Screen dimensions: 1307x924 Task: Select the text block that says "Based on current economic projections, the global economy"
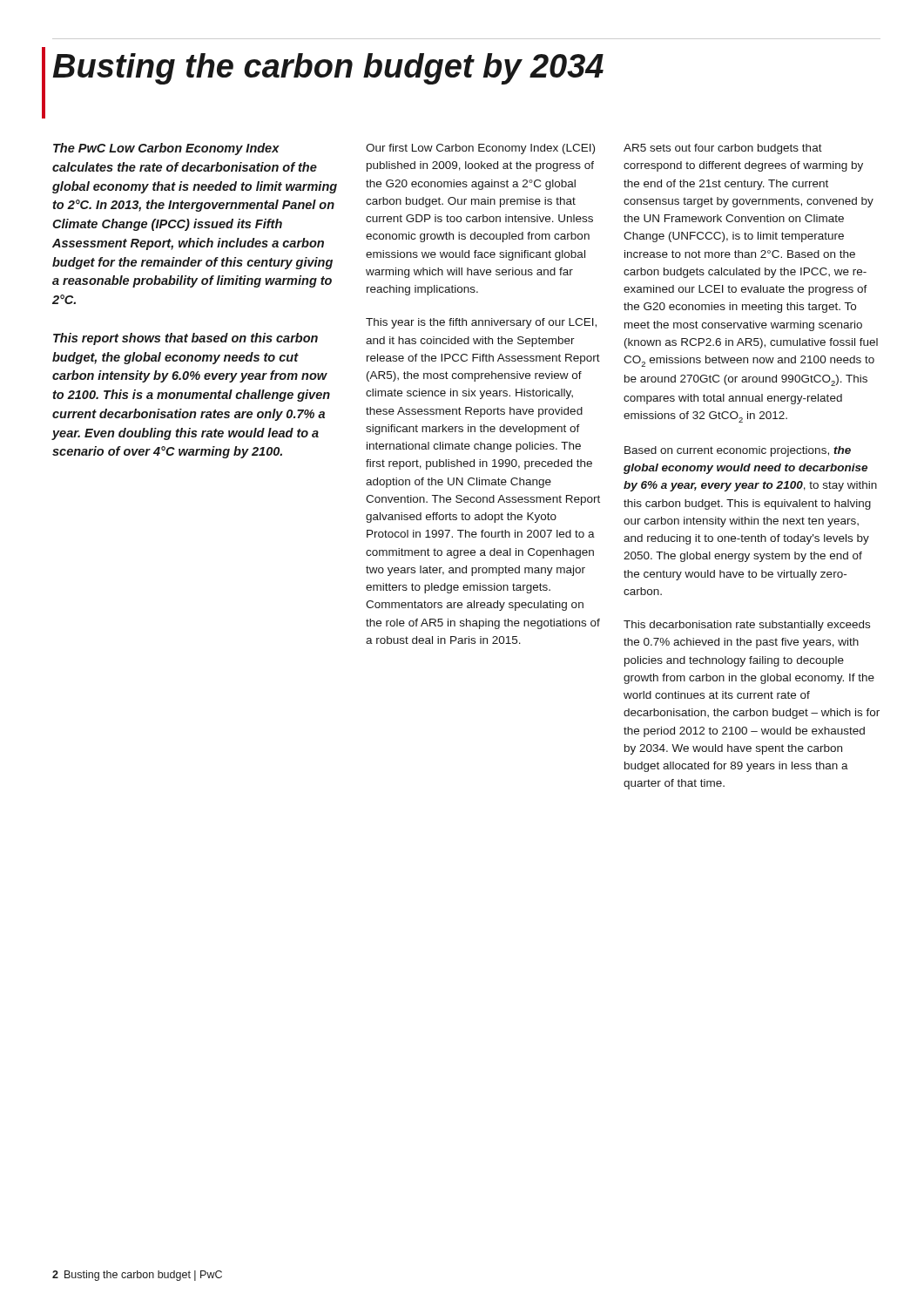click(x=750, y=520)
